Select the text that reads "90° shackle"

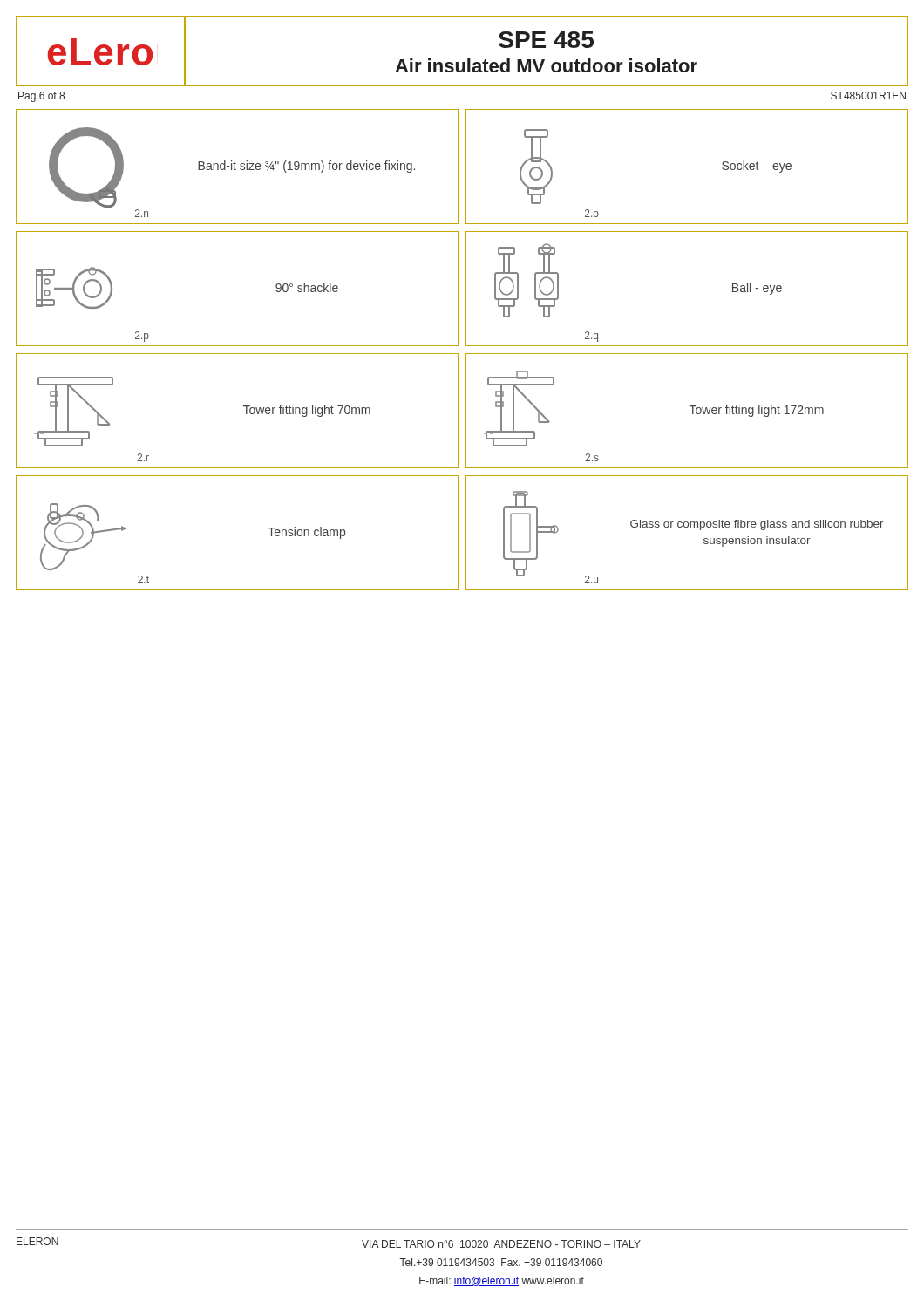pos(307,288)
